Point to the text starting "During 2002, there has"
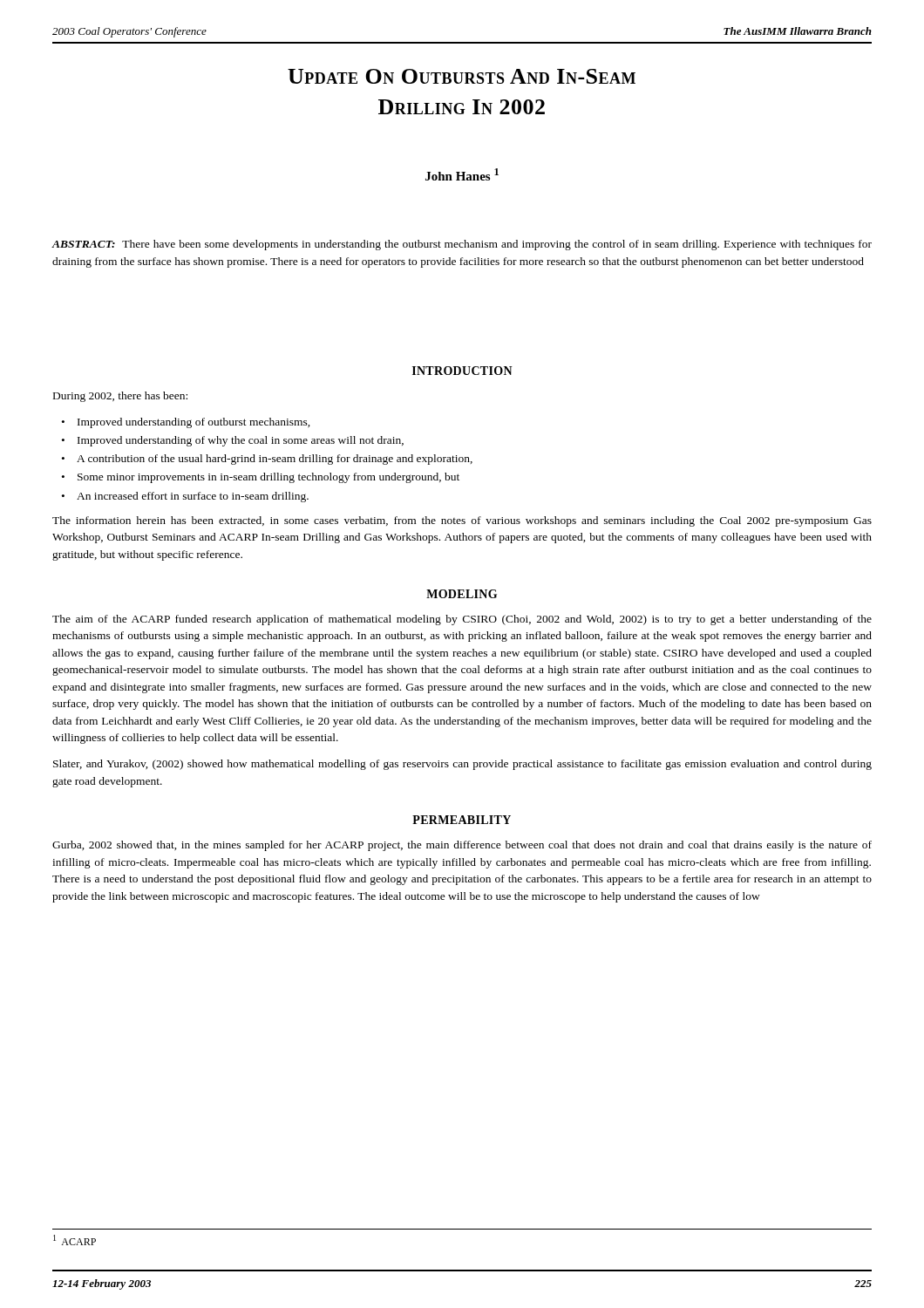This screenshot has width=924, height=1308. pyautogui.click(x=120, y=395)
